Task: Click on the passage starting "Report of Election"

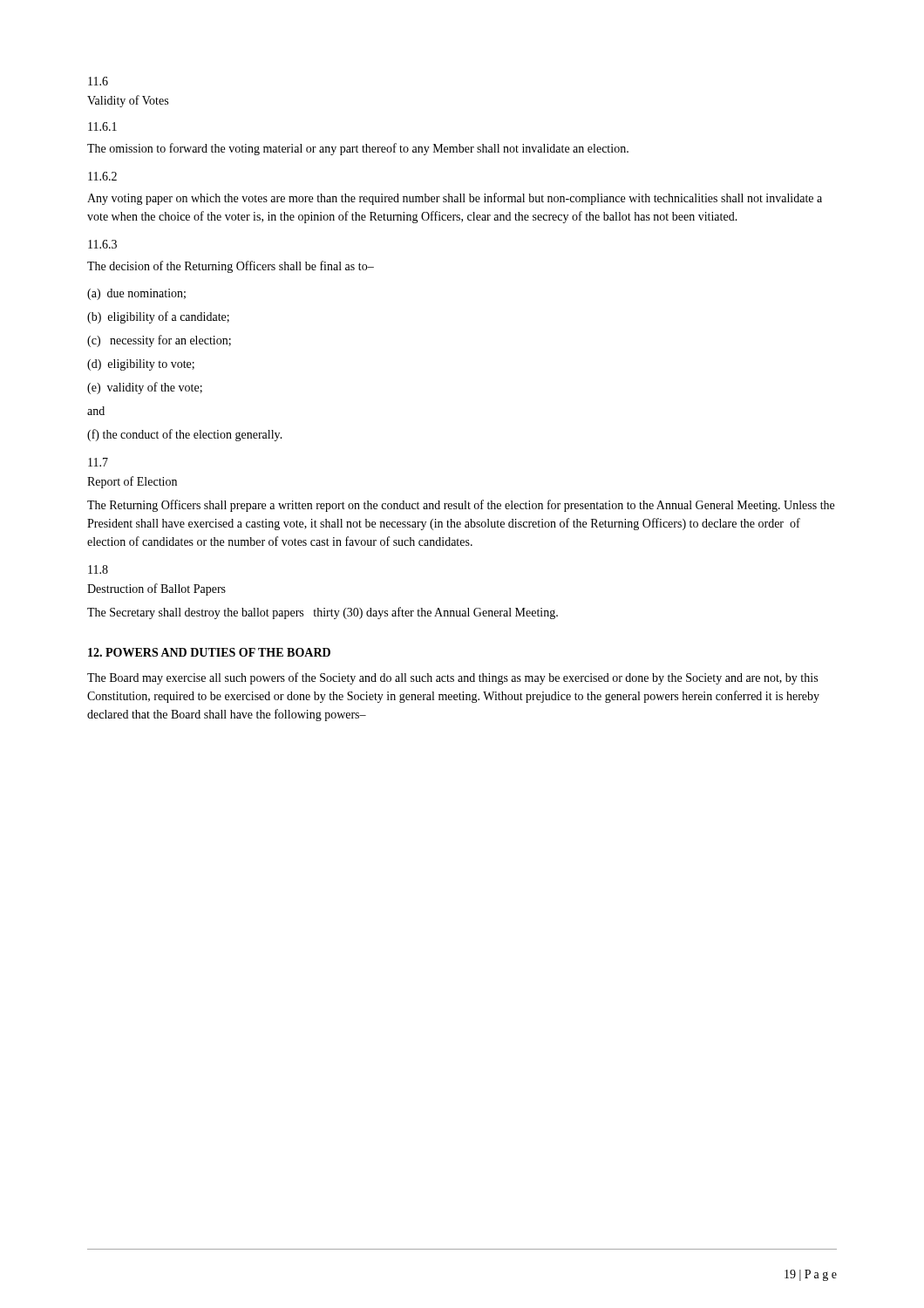Action: [x=132, y=482]
